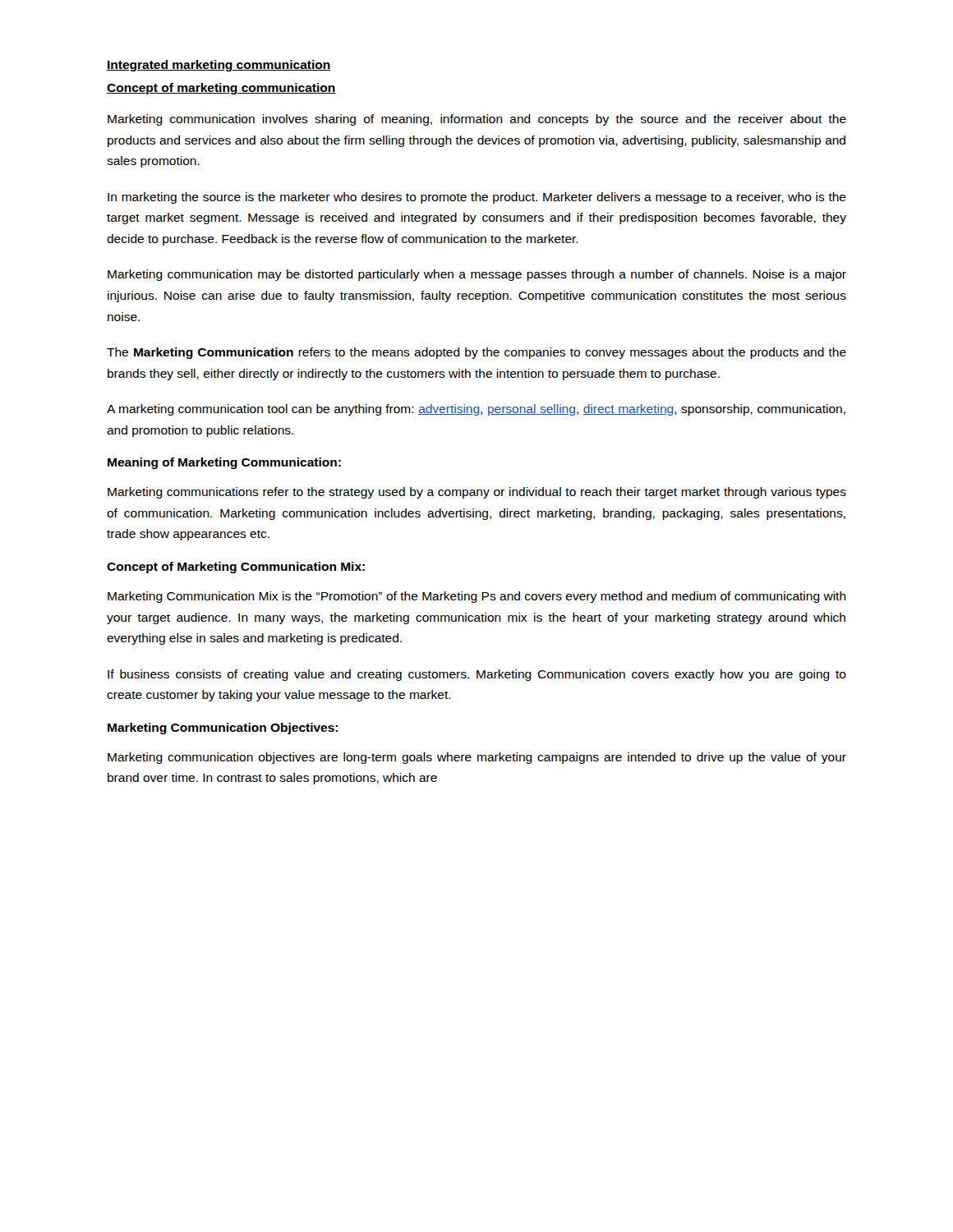The width and height of the screenshot is (953, 1232).
Task: Point to the passage starting "Concept of Marketing Communication Mix:"
Action: [236, 566]
